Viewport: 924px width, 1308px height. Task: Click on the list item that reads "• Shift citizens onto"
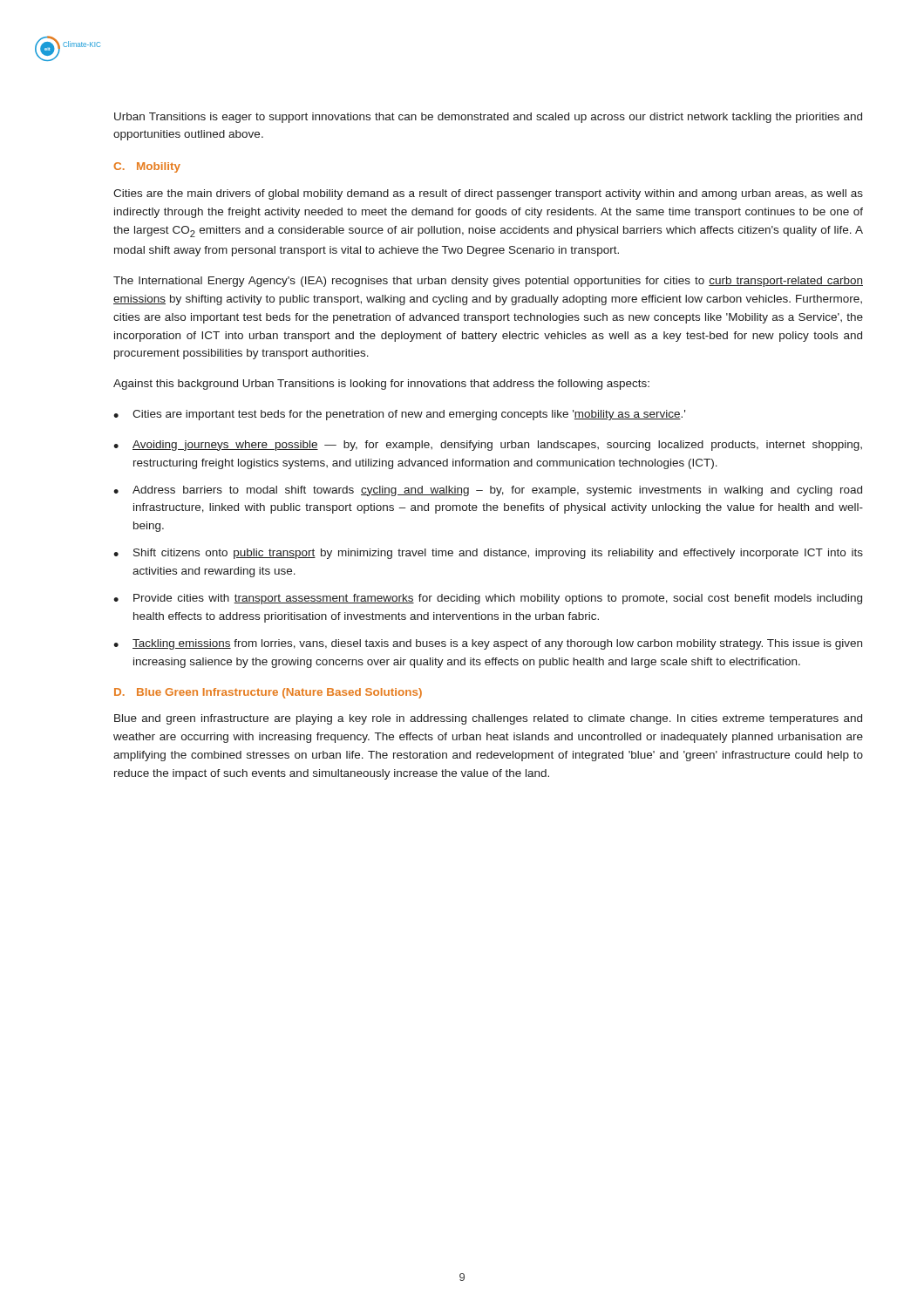tap(488, 563)
